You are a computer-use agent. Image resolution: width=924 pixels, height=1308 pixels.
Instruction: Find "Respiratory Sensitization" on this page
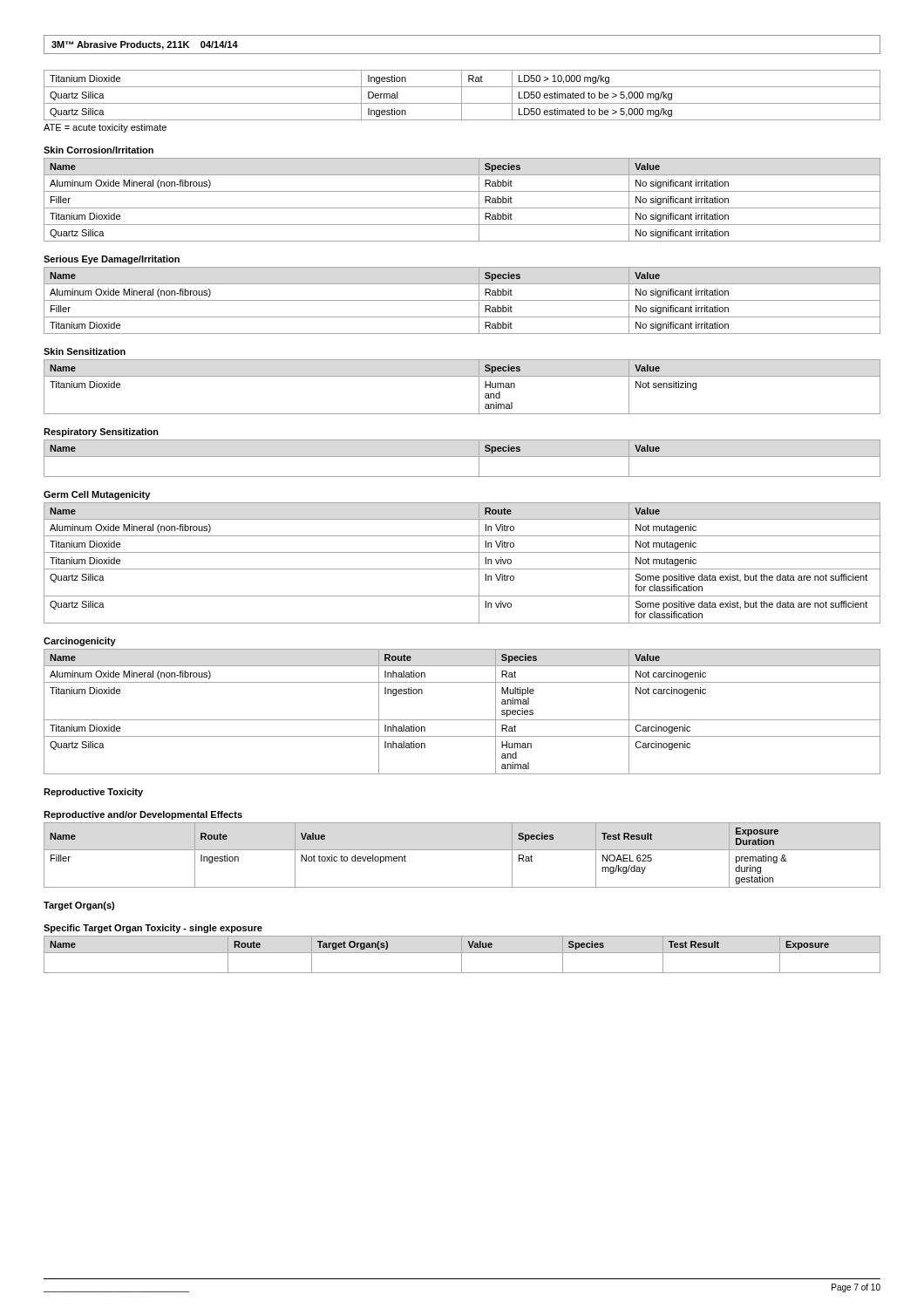click(101, 432)
